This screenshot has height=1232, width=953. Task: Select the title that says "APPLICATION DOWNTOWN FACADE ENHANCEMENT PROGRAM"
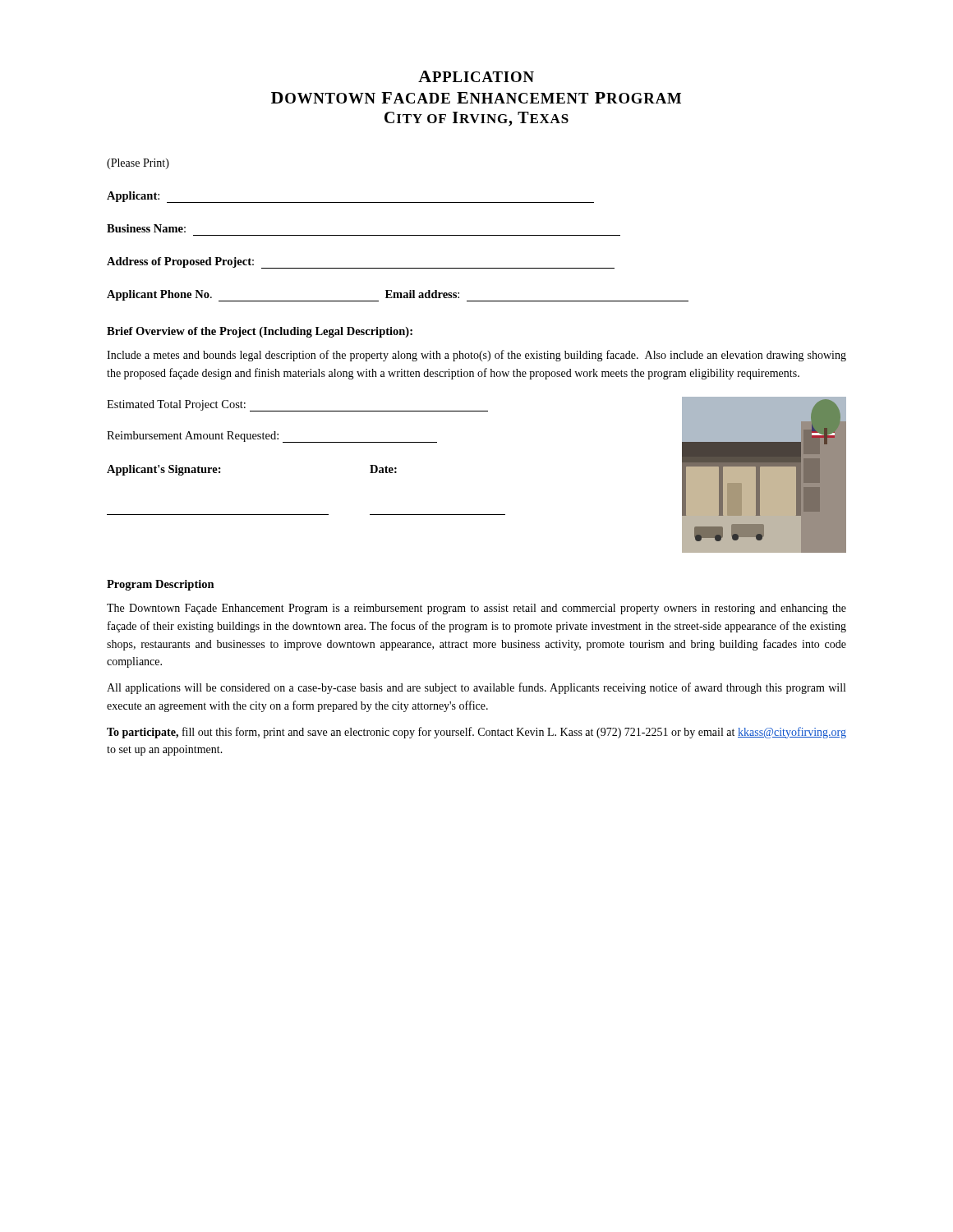pos(476,96)
